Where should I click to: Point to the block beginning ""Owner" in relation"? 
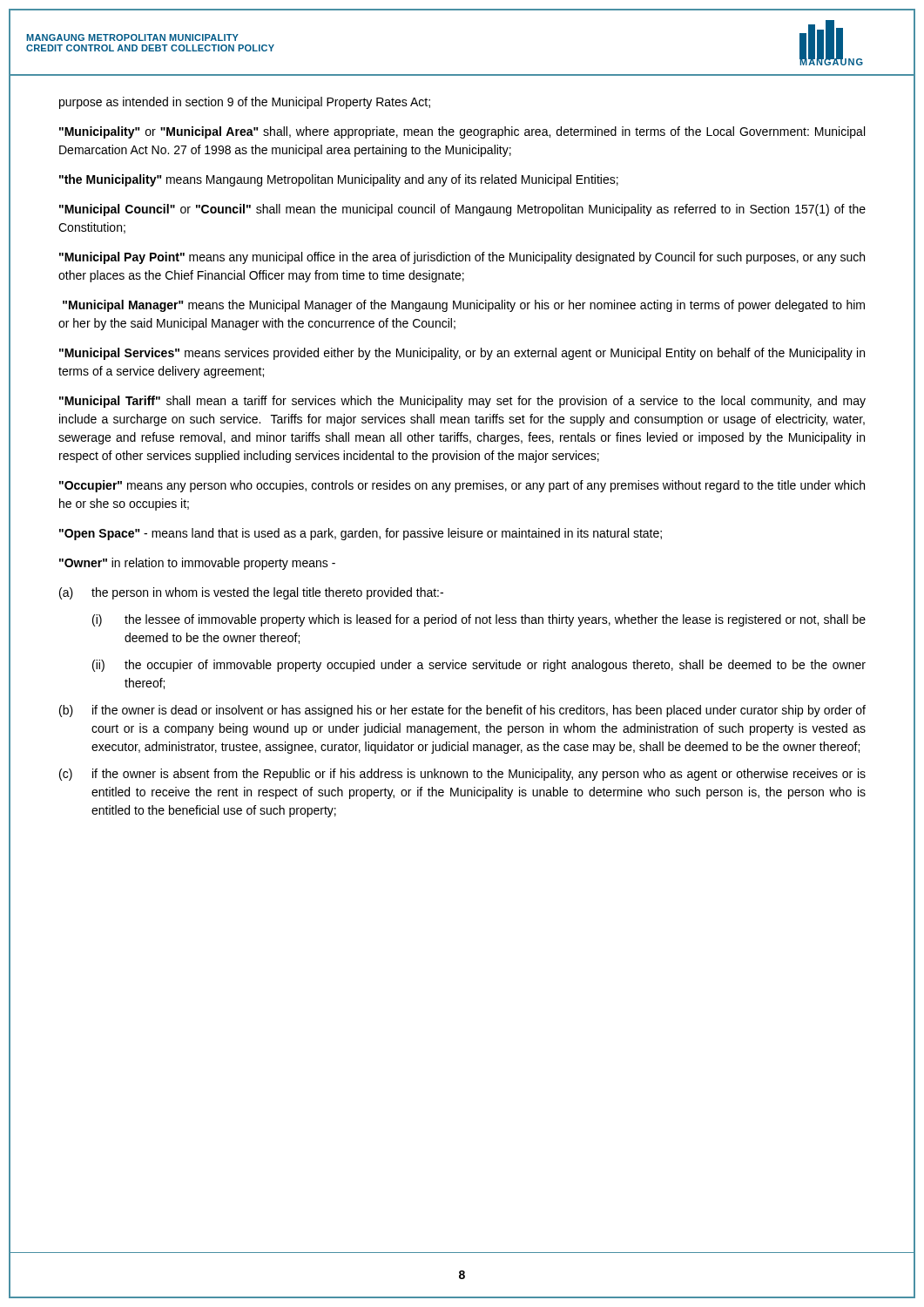coord(197,563)
